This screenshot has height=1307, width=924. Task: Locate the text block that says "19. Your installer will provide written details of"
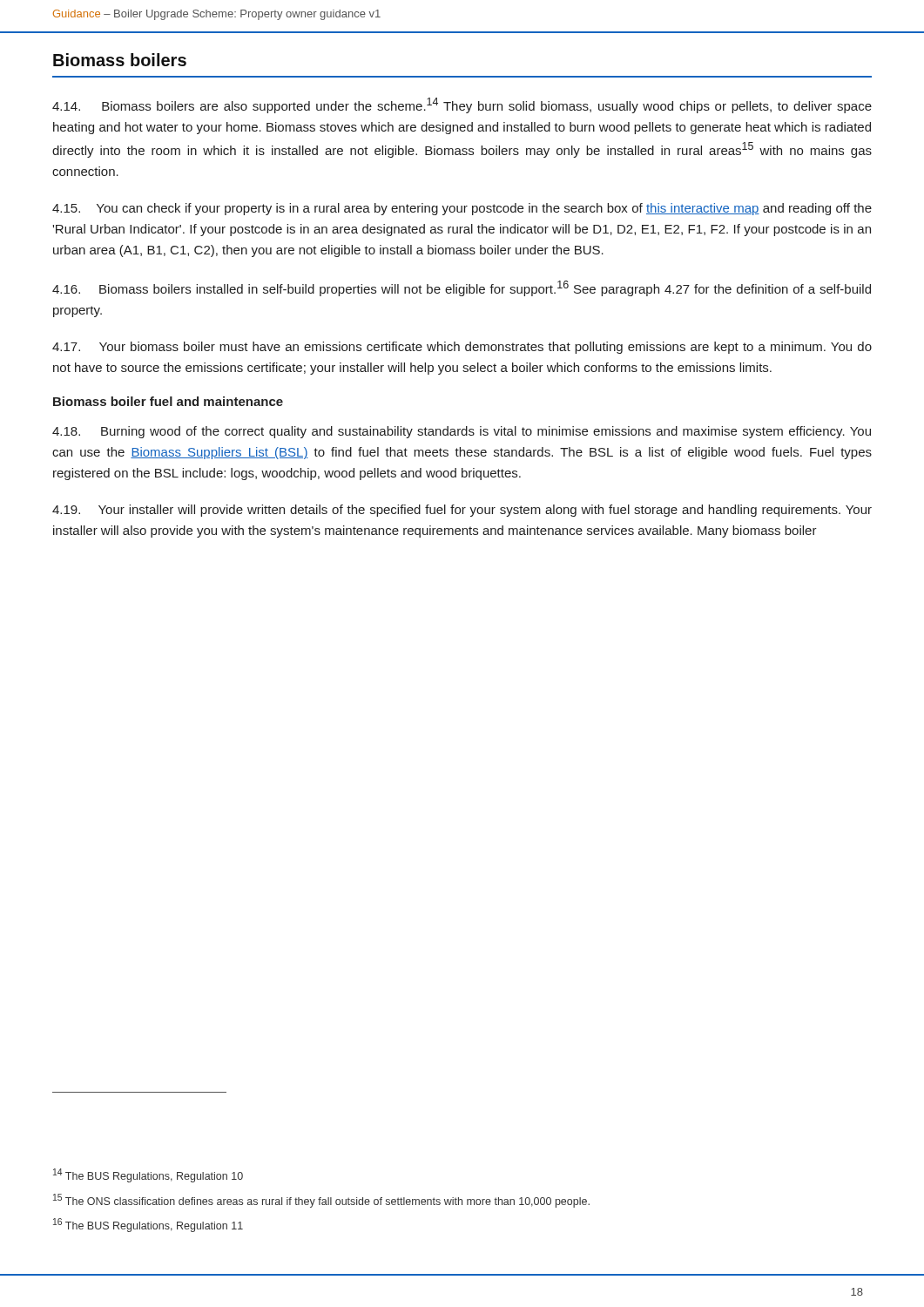click(462, 520)
